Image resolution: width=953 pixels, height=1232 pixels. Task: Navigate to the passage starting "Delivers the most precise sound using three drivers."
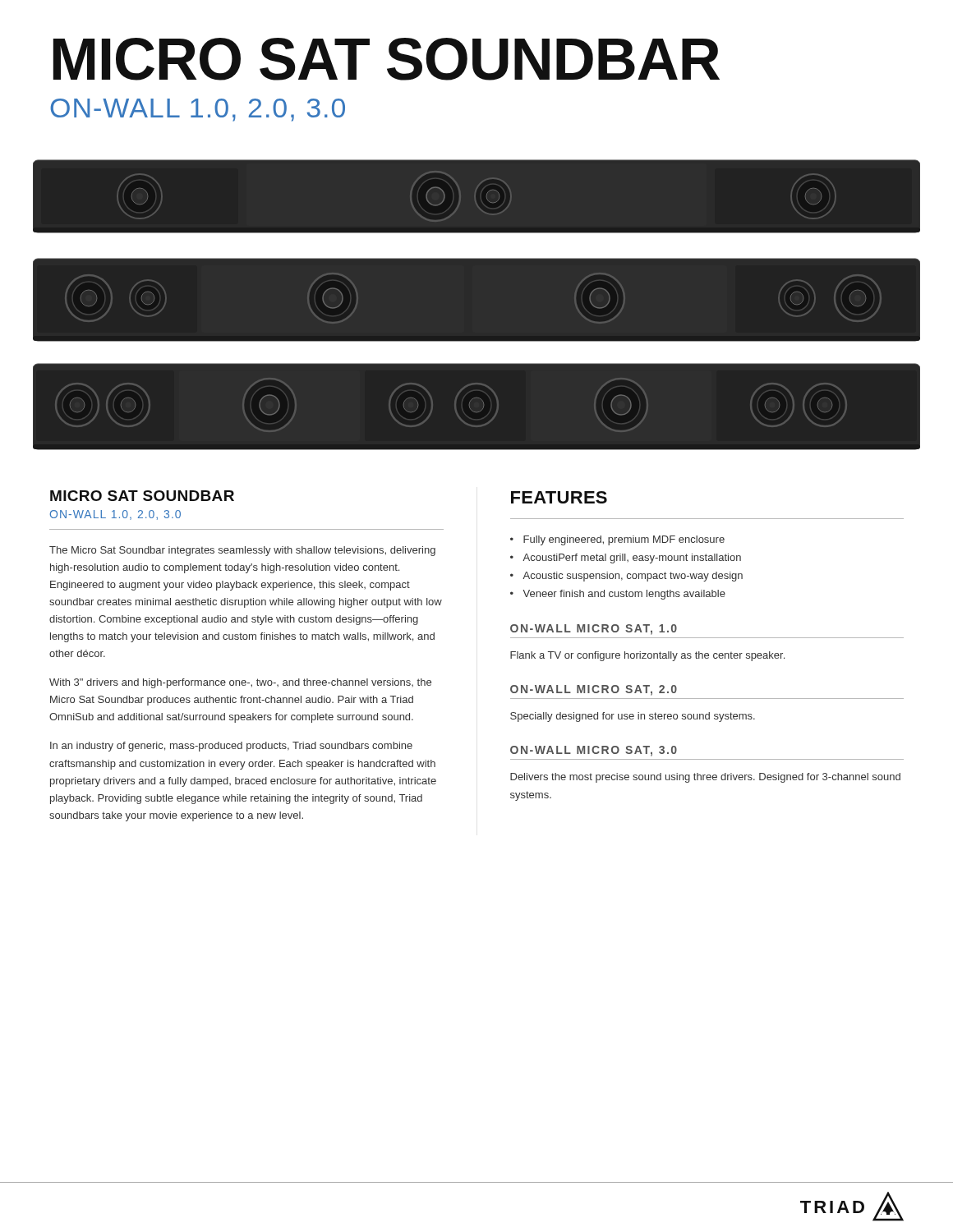tap(707, 786)
